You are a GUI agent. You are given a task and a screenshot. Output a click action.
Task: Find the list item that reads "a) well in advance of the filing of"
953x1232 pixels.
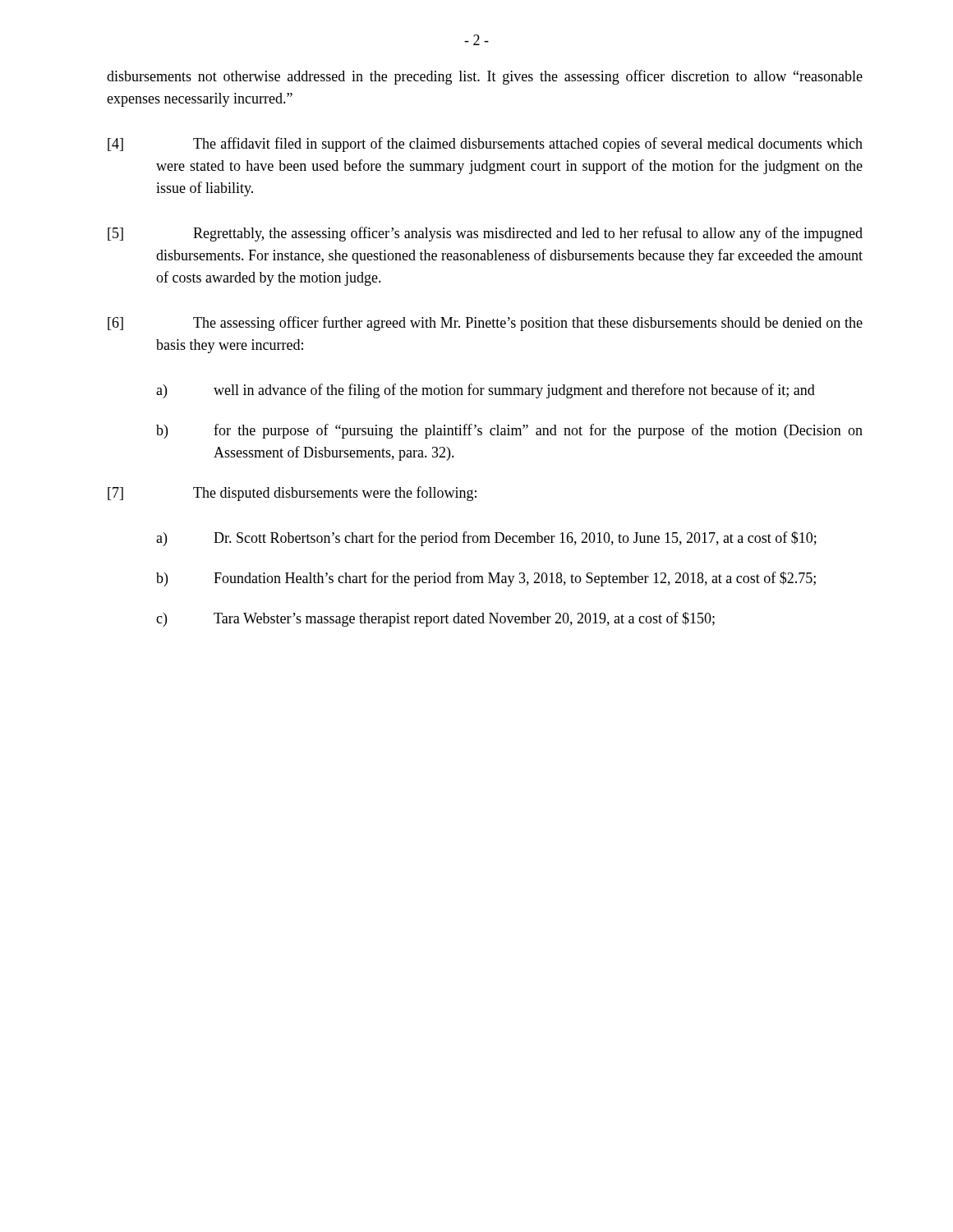[x=509, y=391]
